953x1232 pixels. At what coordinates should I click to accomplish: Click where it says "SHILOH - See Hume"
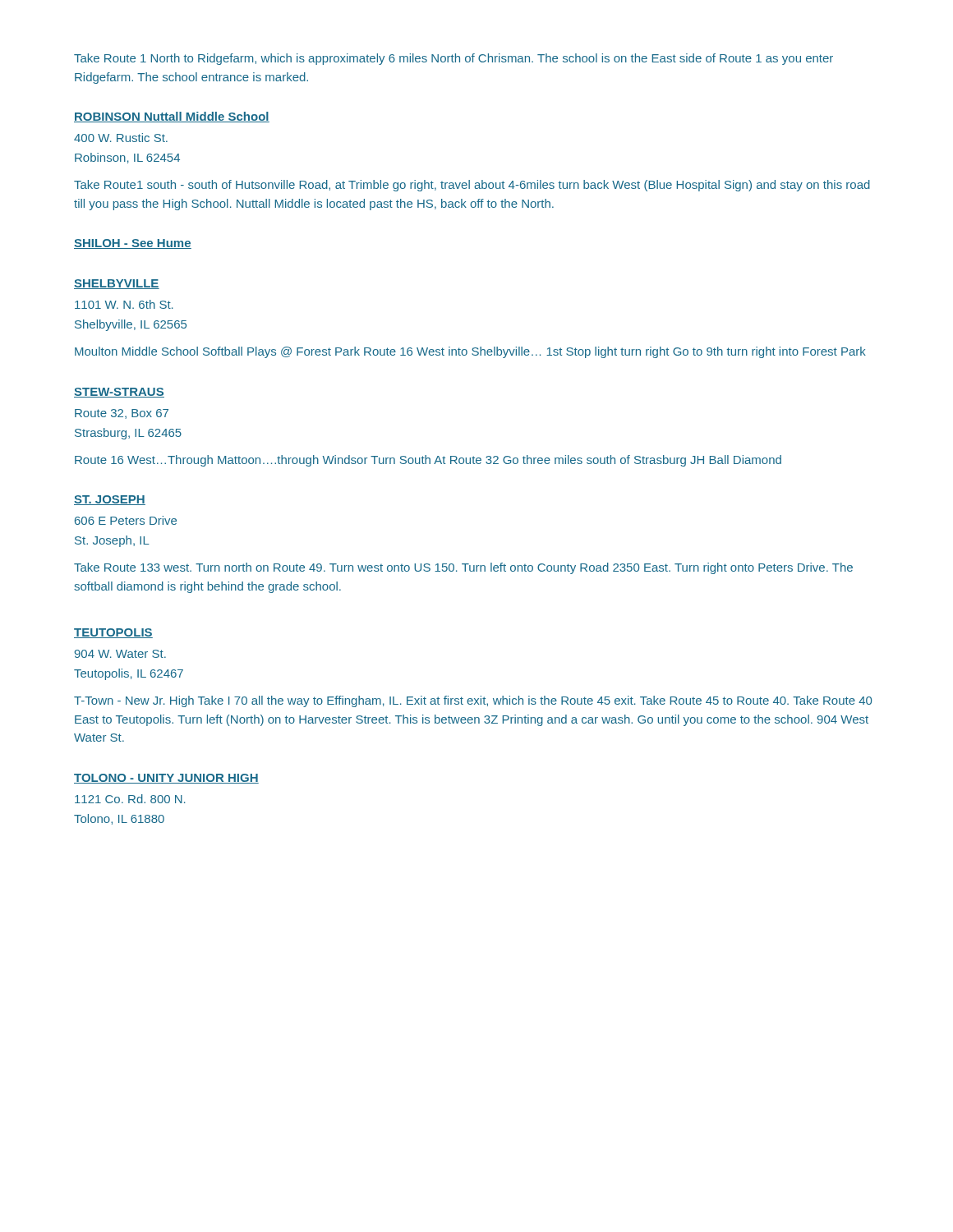coord(133,243)
